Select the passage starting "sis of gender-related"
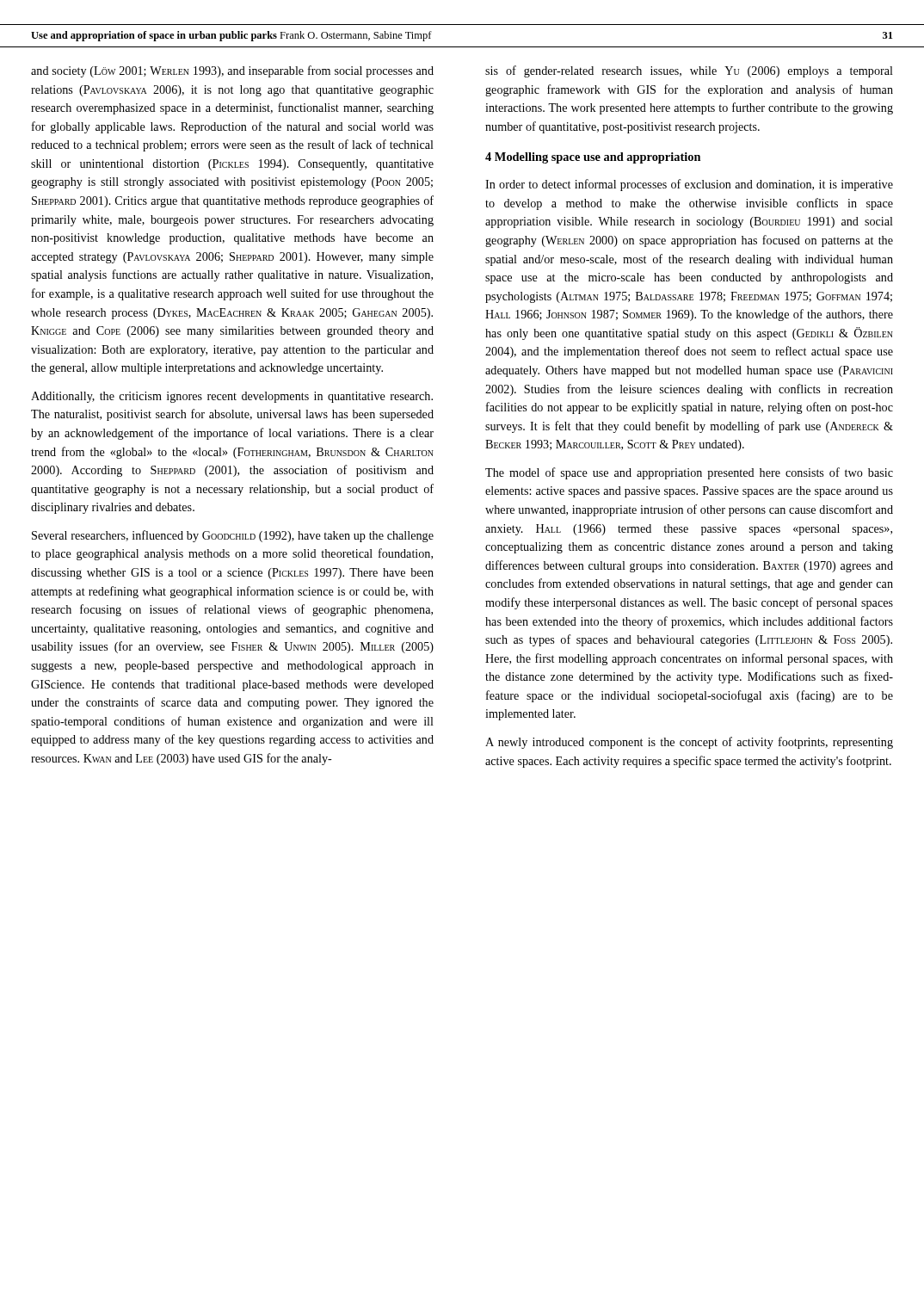This screenshot has width=924, height=1291. (689, 99)
